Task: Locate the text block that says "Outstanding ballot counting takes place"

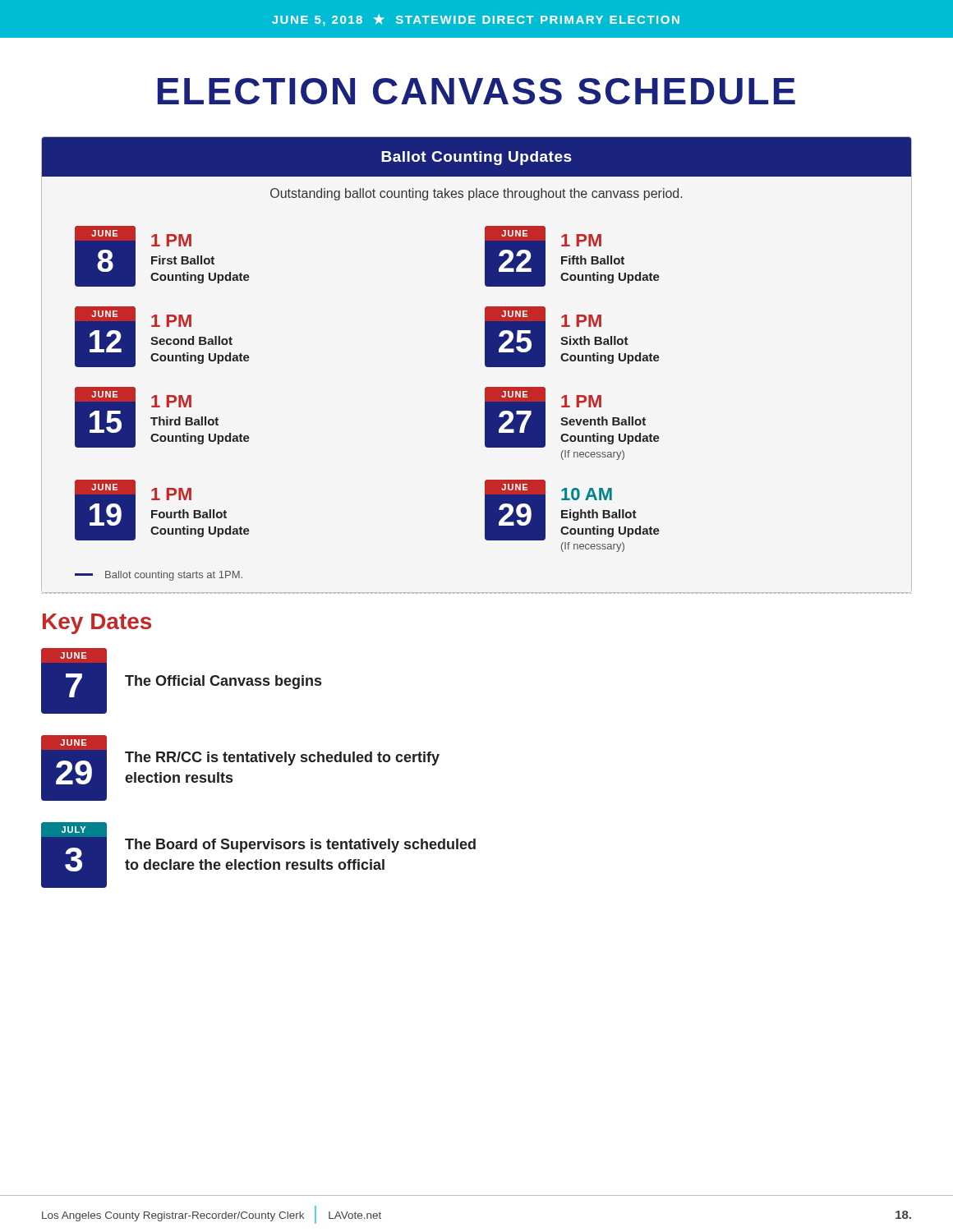Action: (x=476, y=193)
